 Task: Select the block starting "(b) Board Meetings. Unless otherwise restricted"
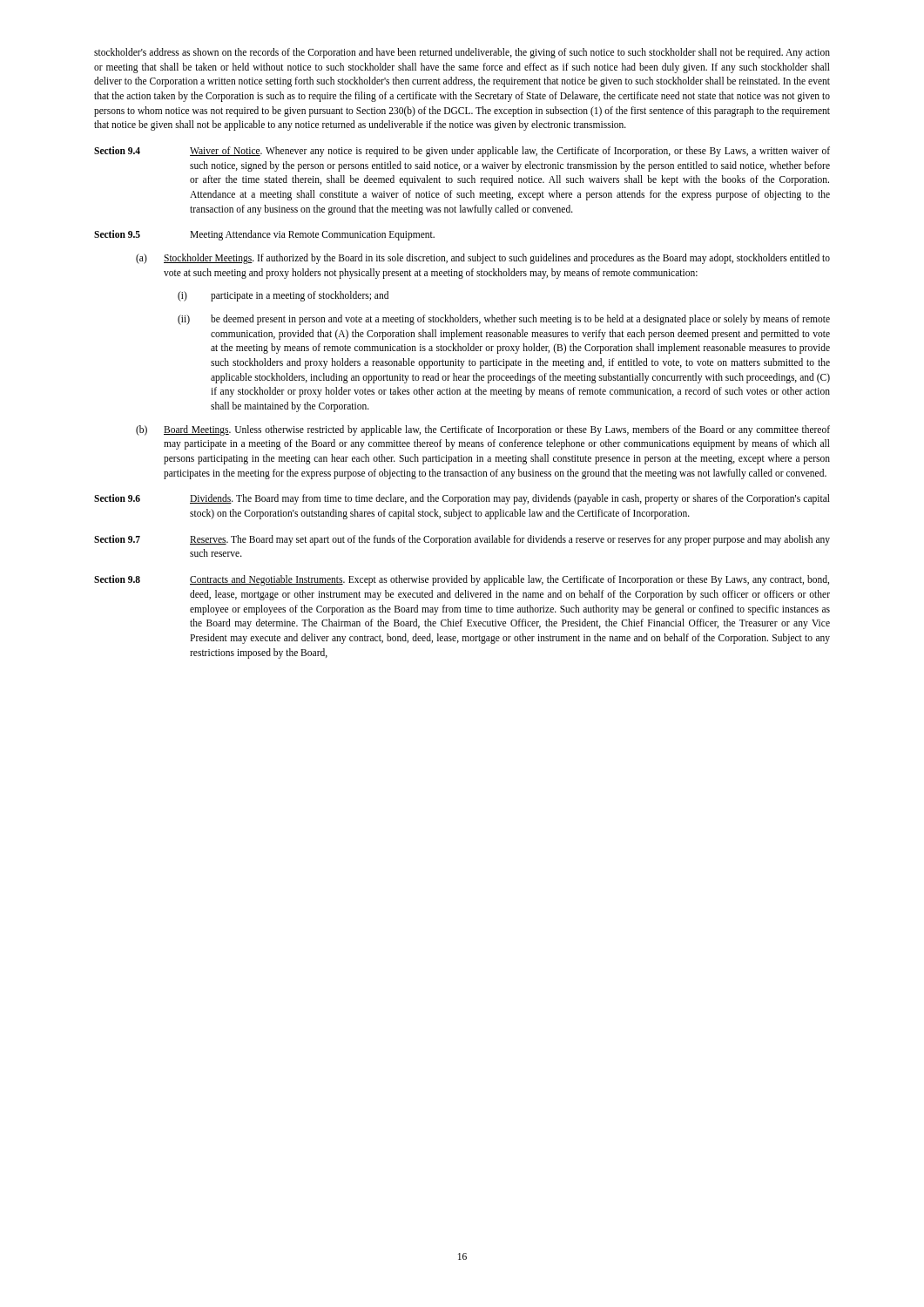pyautogui.click(x=483, y=451)
